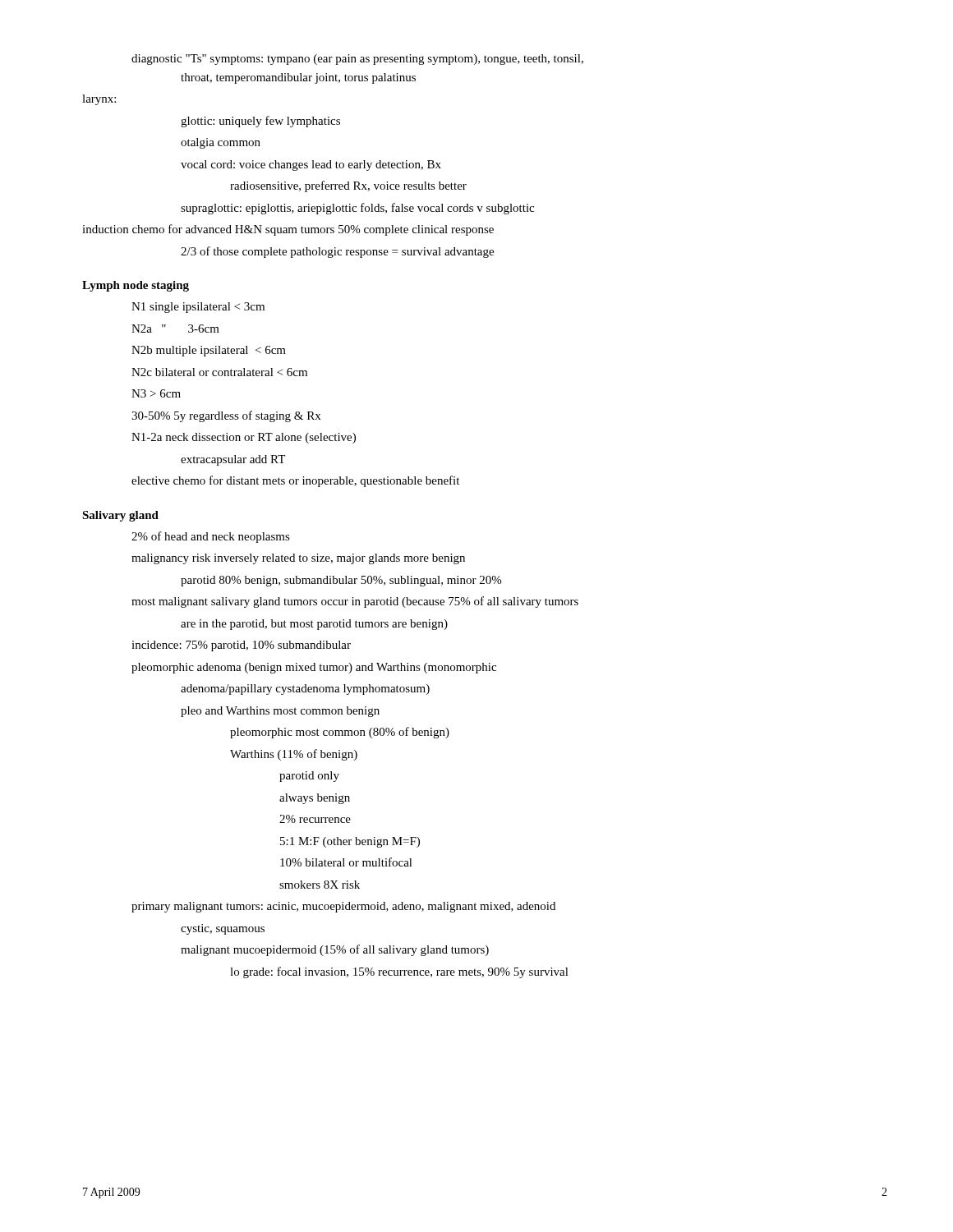Find the text block starting "pleomorphic adenoma (benign mixed tumor)"
The image size is (953, 1232).
314,667
